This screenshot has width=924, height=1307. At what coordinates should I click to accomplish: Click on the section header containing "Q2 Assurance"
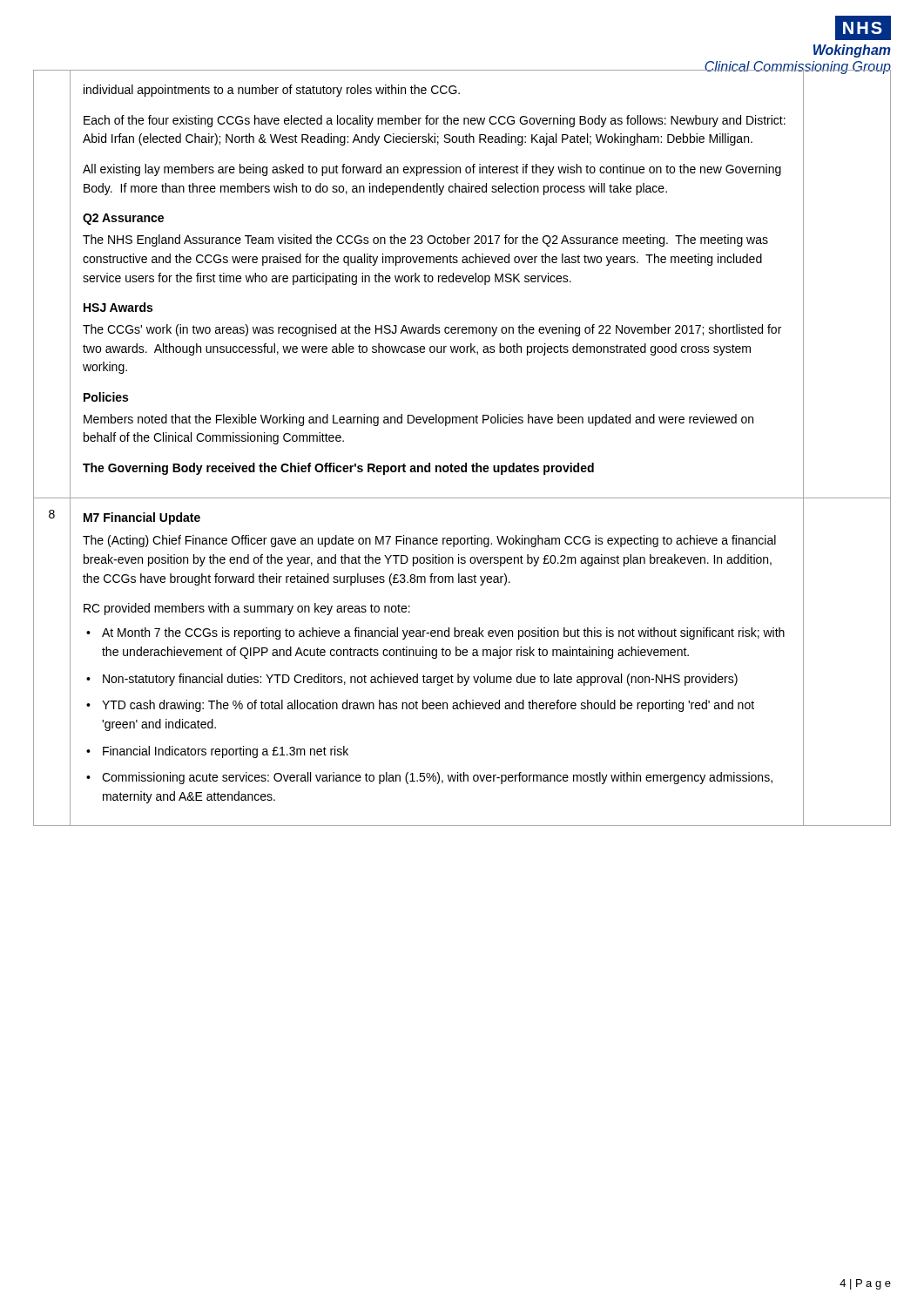(123, 218)
